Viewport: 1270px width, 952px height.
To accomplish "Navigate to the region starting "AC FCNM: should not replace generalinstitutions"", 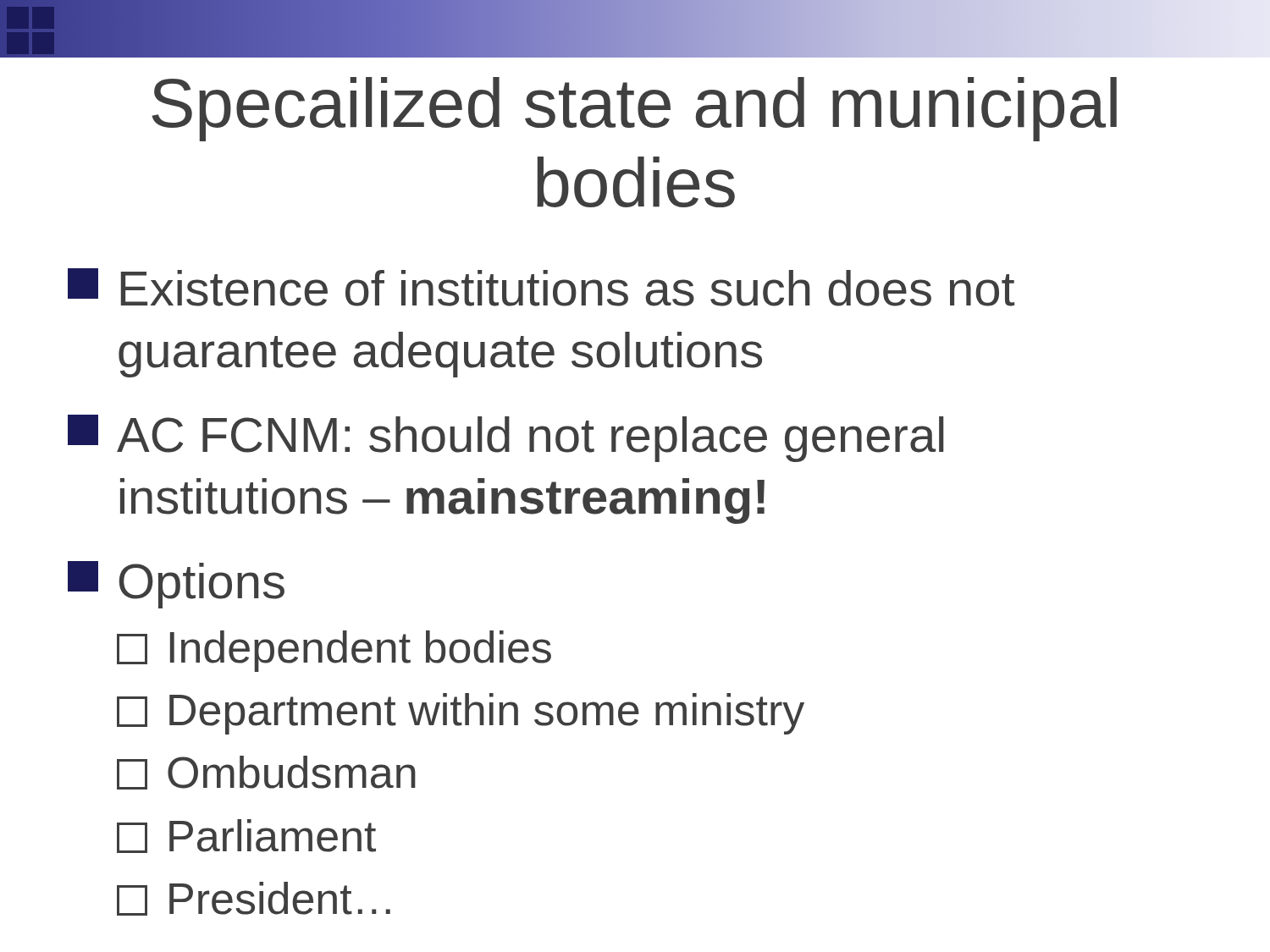I will [x=507, y=466].
